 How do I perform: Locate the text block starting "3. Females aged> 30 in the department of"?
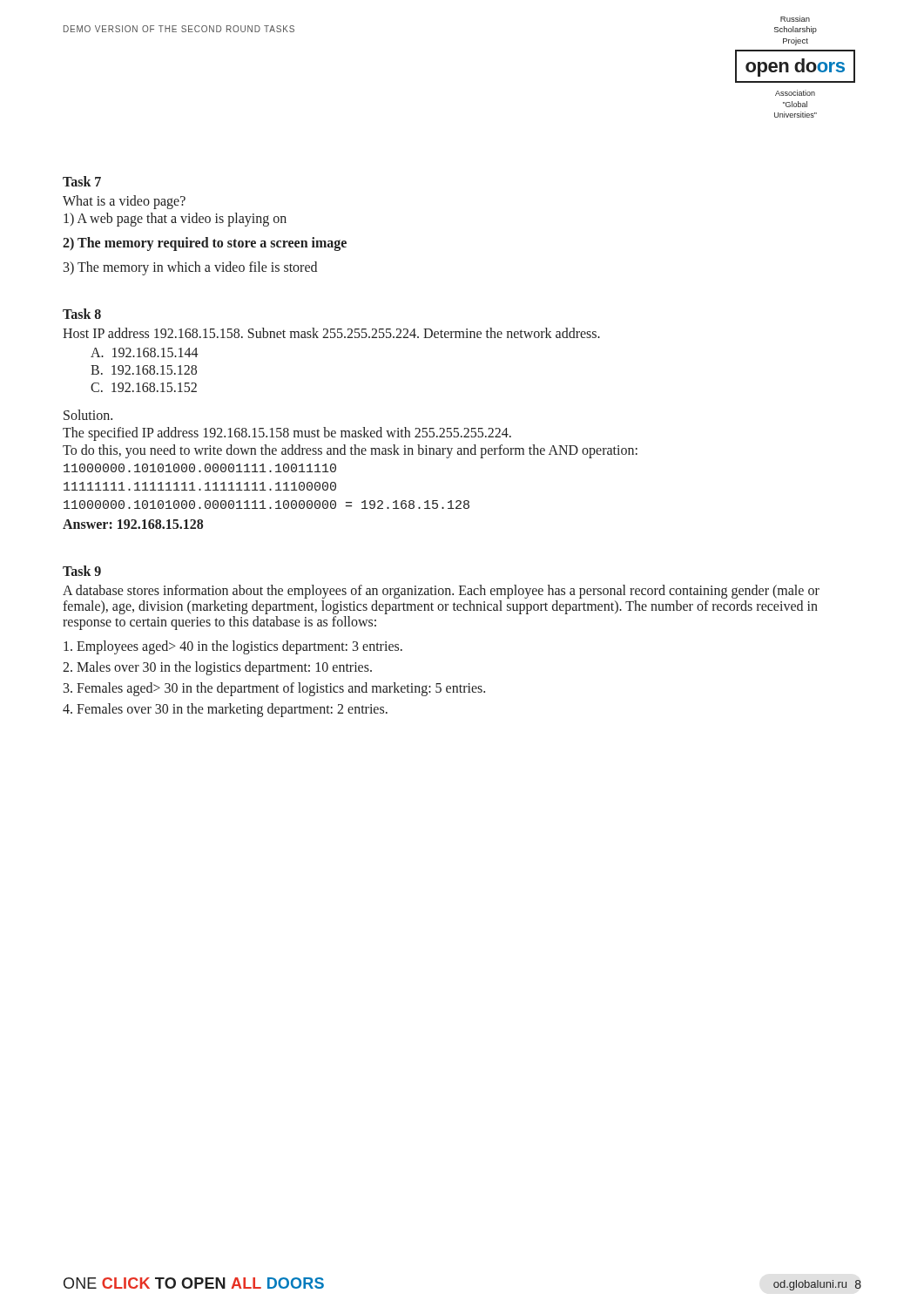click(x=274, y=688)
